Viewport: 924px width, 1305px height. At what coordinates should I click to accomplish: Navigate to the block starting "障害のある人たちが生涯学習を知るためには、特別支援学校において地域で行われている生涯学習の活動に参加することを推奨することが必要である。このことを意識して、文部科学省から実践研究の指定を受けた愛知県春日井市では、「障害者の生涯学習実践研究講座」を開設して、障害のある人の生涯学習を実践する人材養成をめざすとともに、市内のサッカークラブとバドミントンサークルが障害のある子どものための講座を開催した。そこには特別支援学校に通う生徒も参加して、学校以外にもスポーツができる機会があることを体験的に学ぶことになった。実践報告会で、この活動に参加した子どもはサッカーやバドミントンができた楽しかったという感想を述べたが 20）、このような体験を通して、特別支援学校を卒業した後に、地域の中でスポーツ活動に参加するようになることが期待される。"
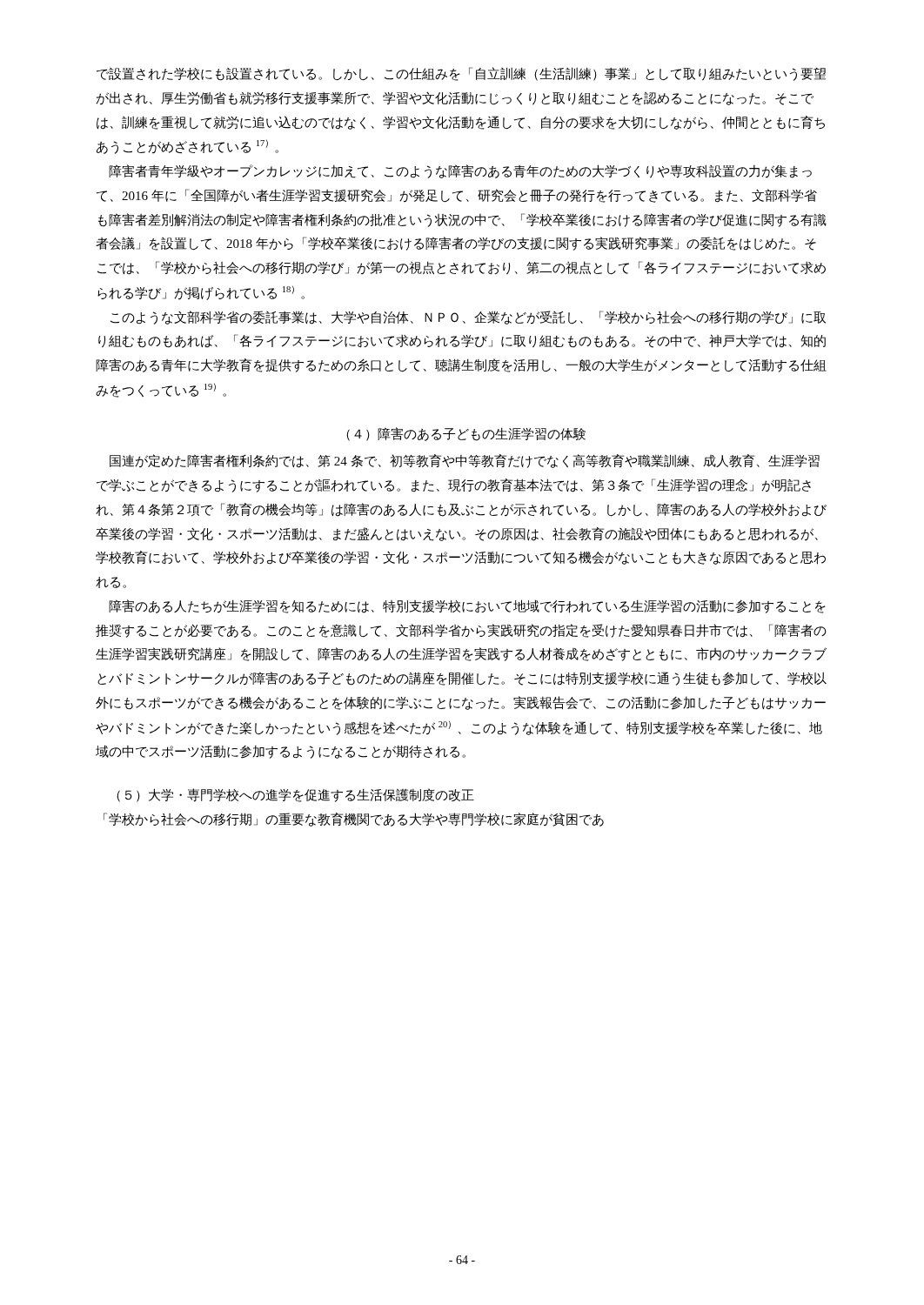(x=461, y=679)
